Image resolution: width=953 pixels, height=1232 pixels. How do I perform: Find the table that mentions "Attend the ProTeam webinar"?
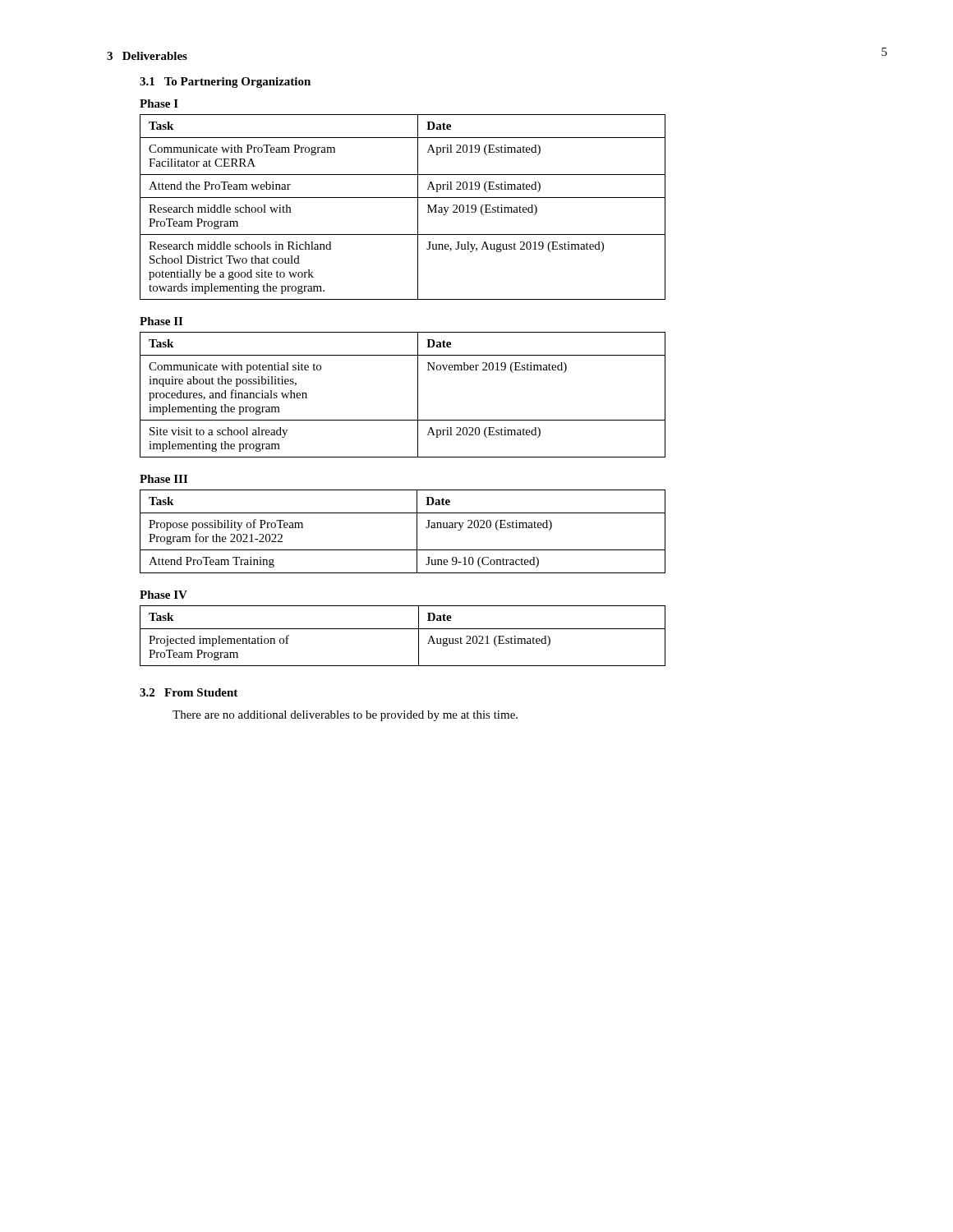513,207
